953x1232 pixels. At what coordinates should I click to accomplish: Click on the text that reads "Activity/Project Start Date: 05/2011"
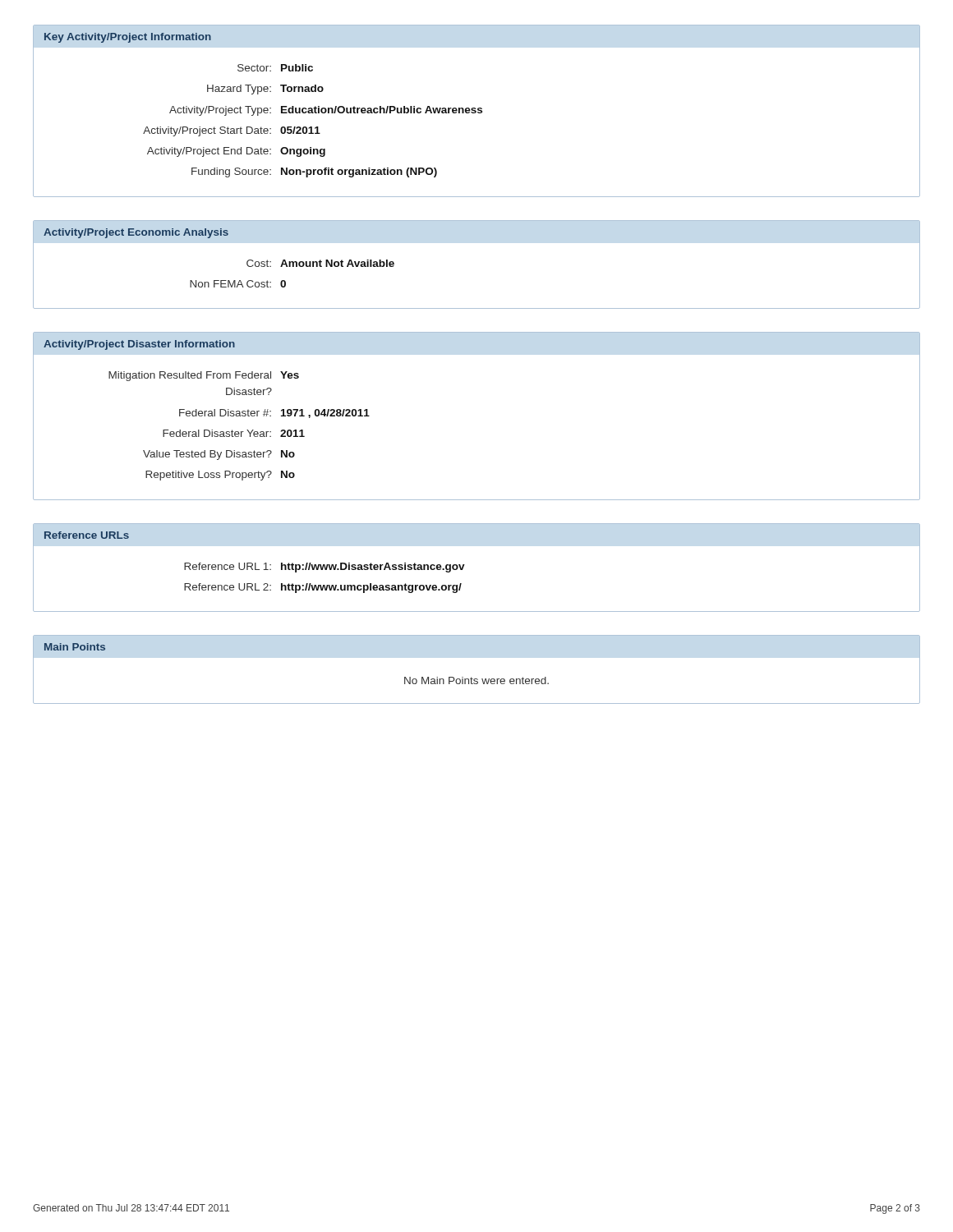coord(185,131)
